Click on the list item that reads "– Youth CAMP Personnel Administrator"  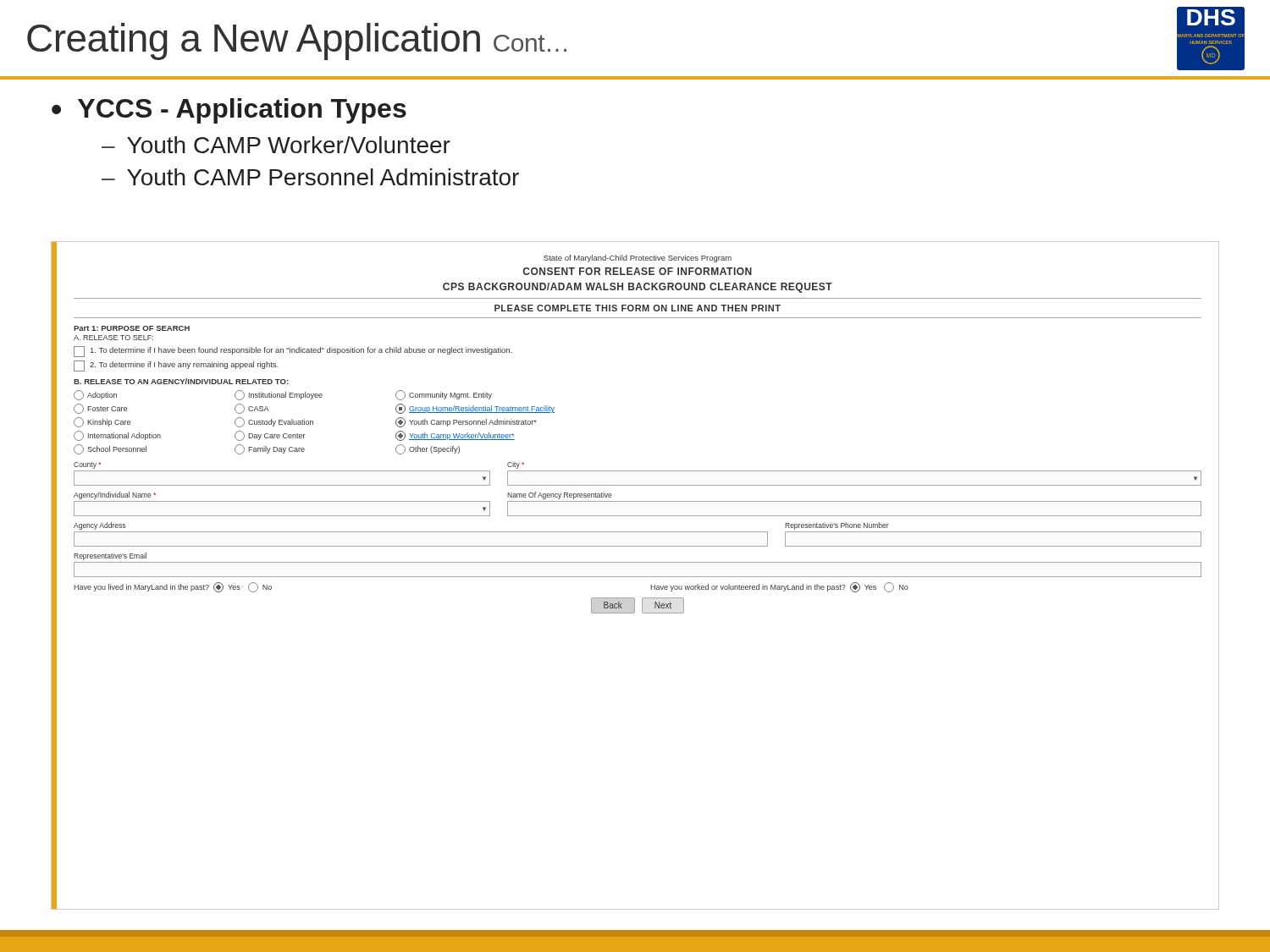click(310, 178)
